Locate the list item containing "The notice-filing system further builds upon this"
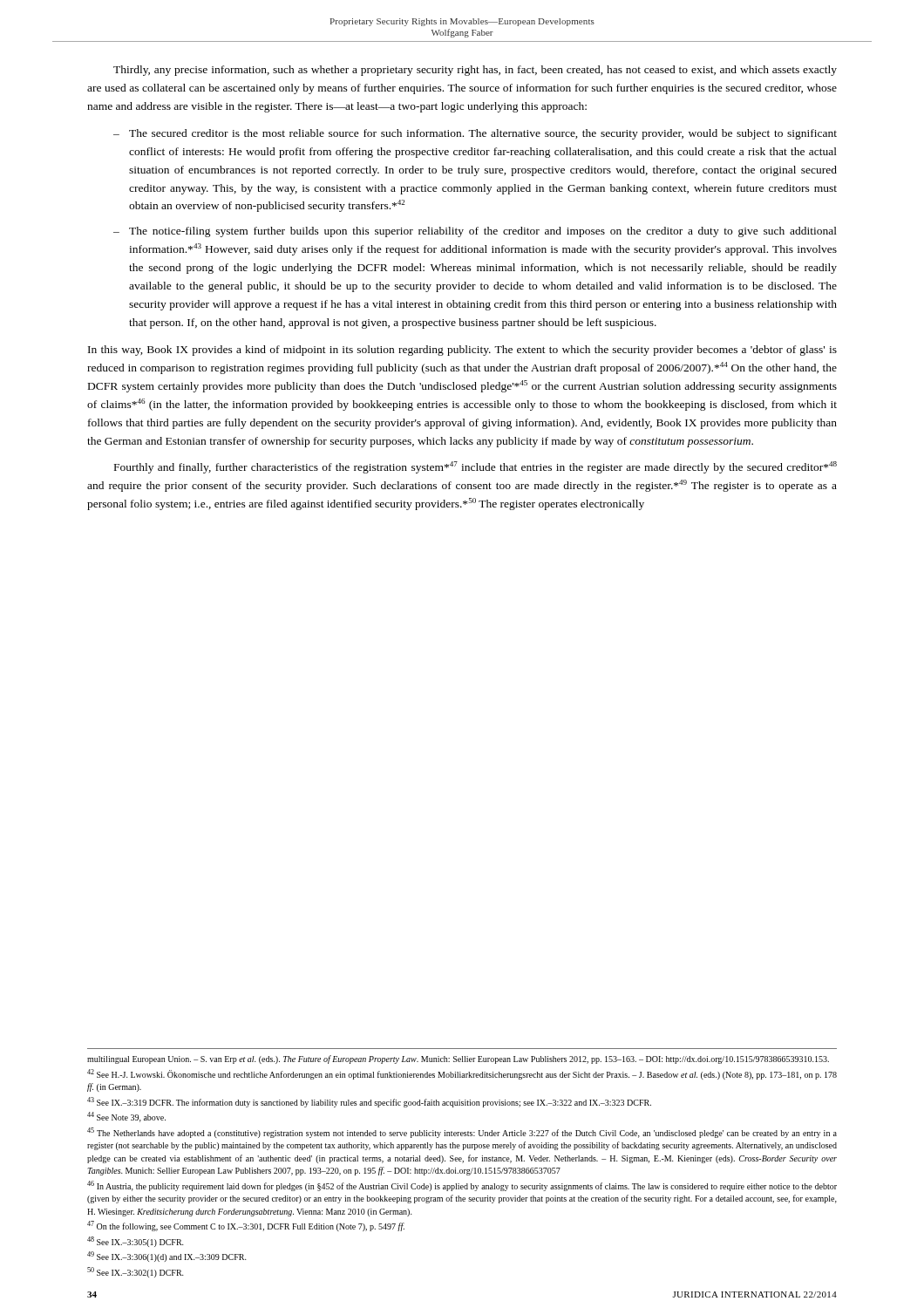The width and height of the screenshot is (924, 1308). click(483, 277)
